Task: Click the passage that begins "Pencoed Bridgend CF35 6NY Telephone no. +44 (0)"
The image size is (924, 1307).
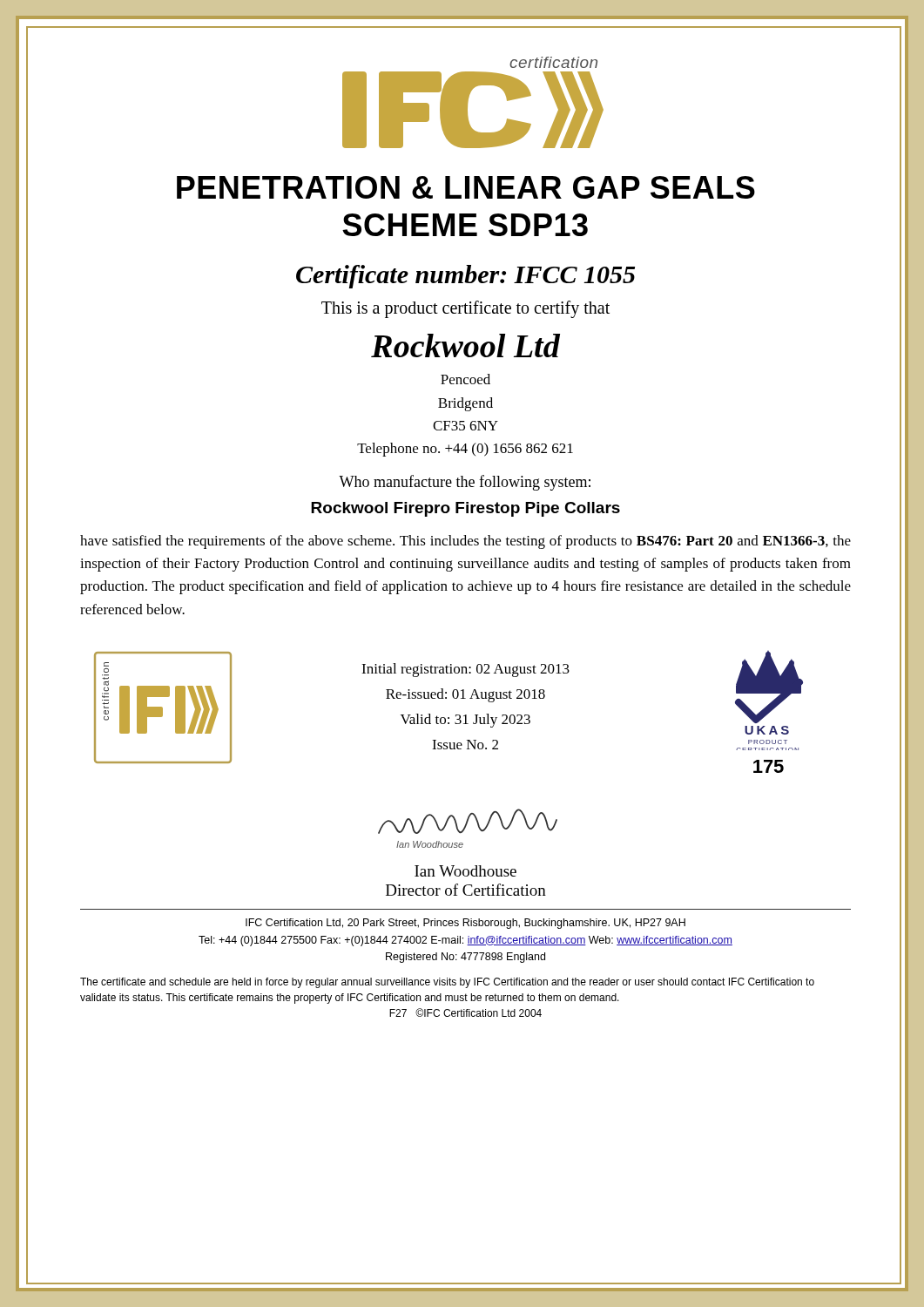Action: [466, 414]
